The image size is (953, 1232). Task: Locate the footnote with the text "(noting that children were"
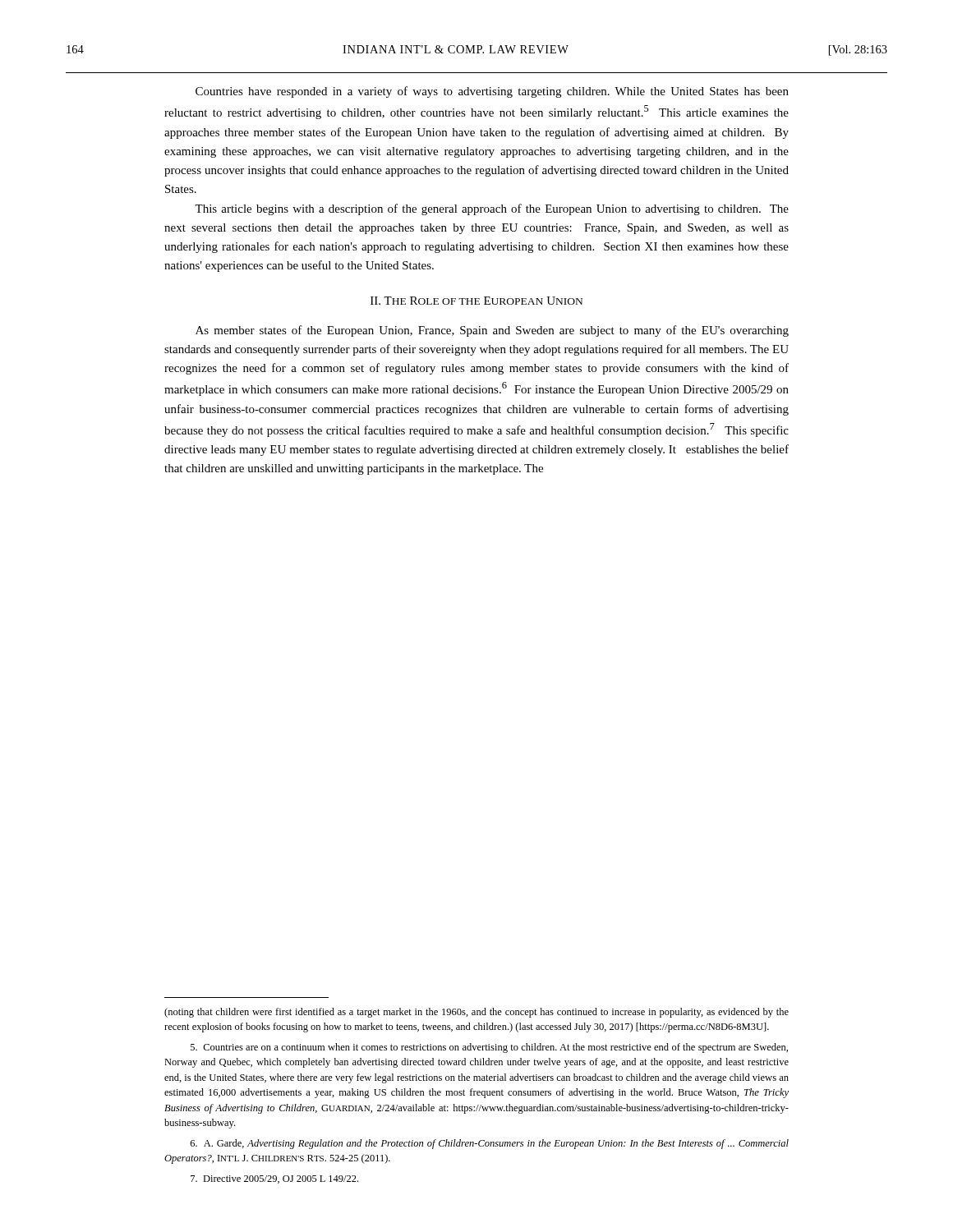(476, 1019)
